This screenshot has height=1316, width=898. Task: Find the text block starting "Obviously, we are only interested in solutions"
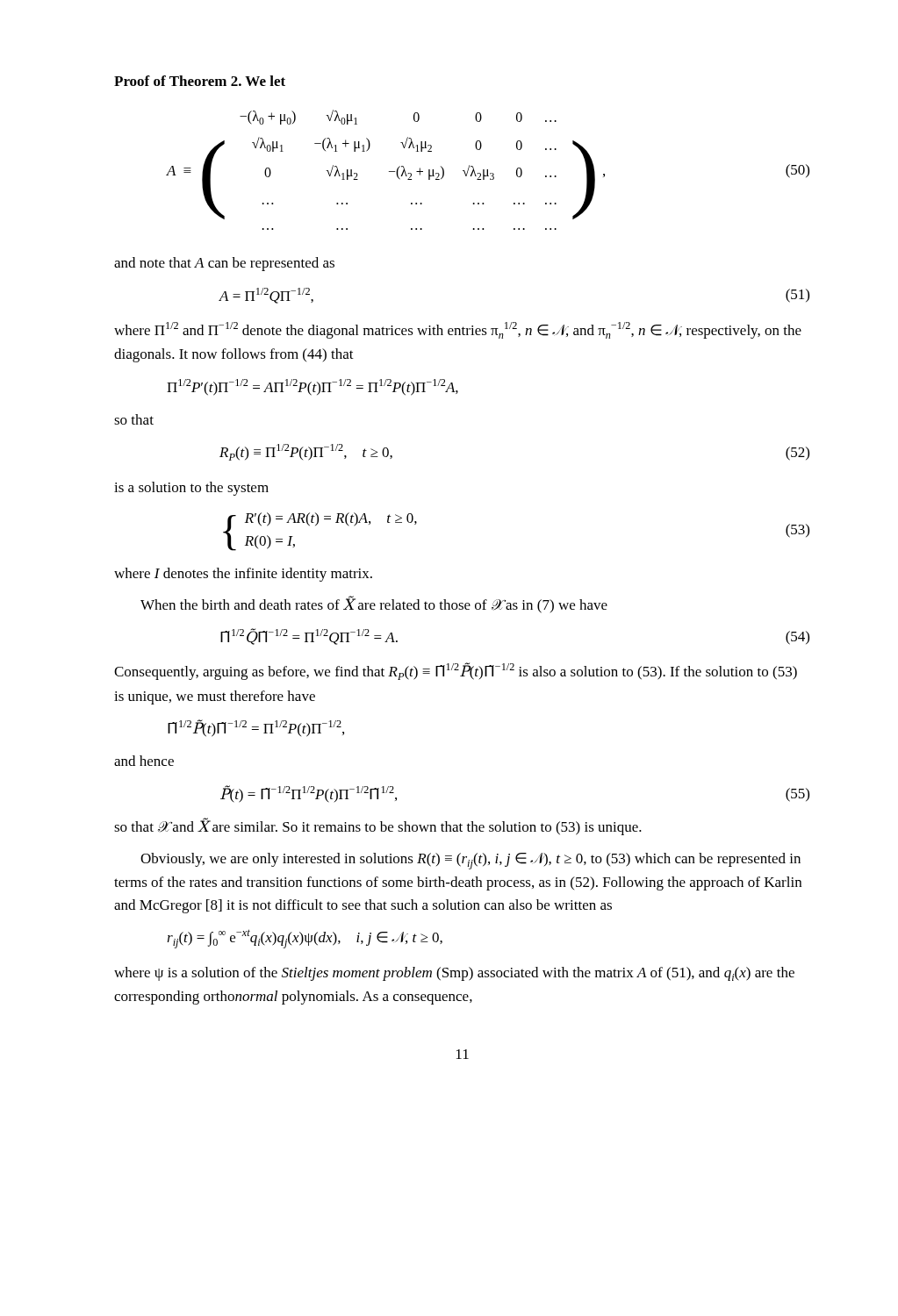458,881
